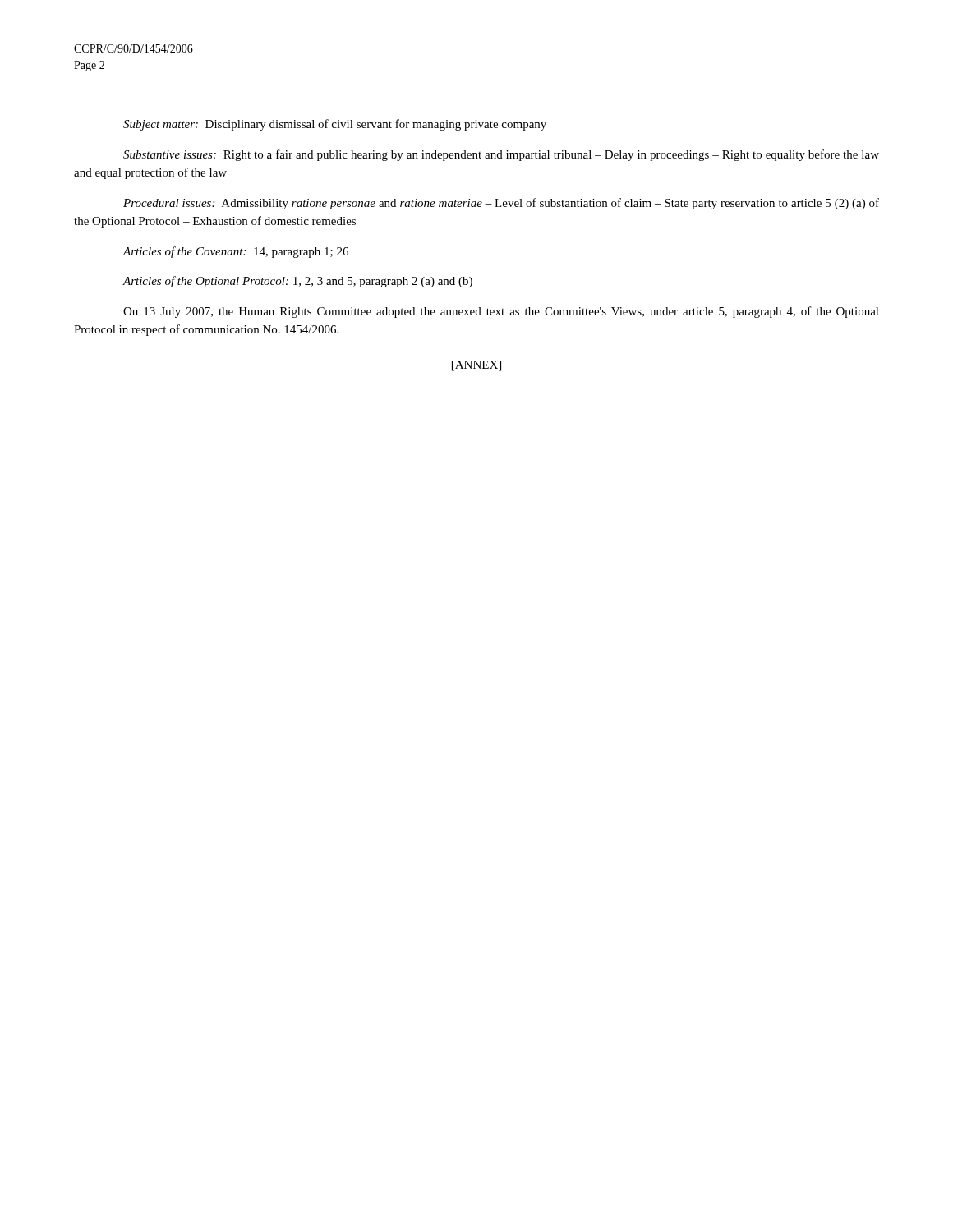Screen dimensions: 1232x953
Task: Point to the block starting "On 13 July 2007, the Human Rights Committee"
Action: [476, 320]
